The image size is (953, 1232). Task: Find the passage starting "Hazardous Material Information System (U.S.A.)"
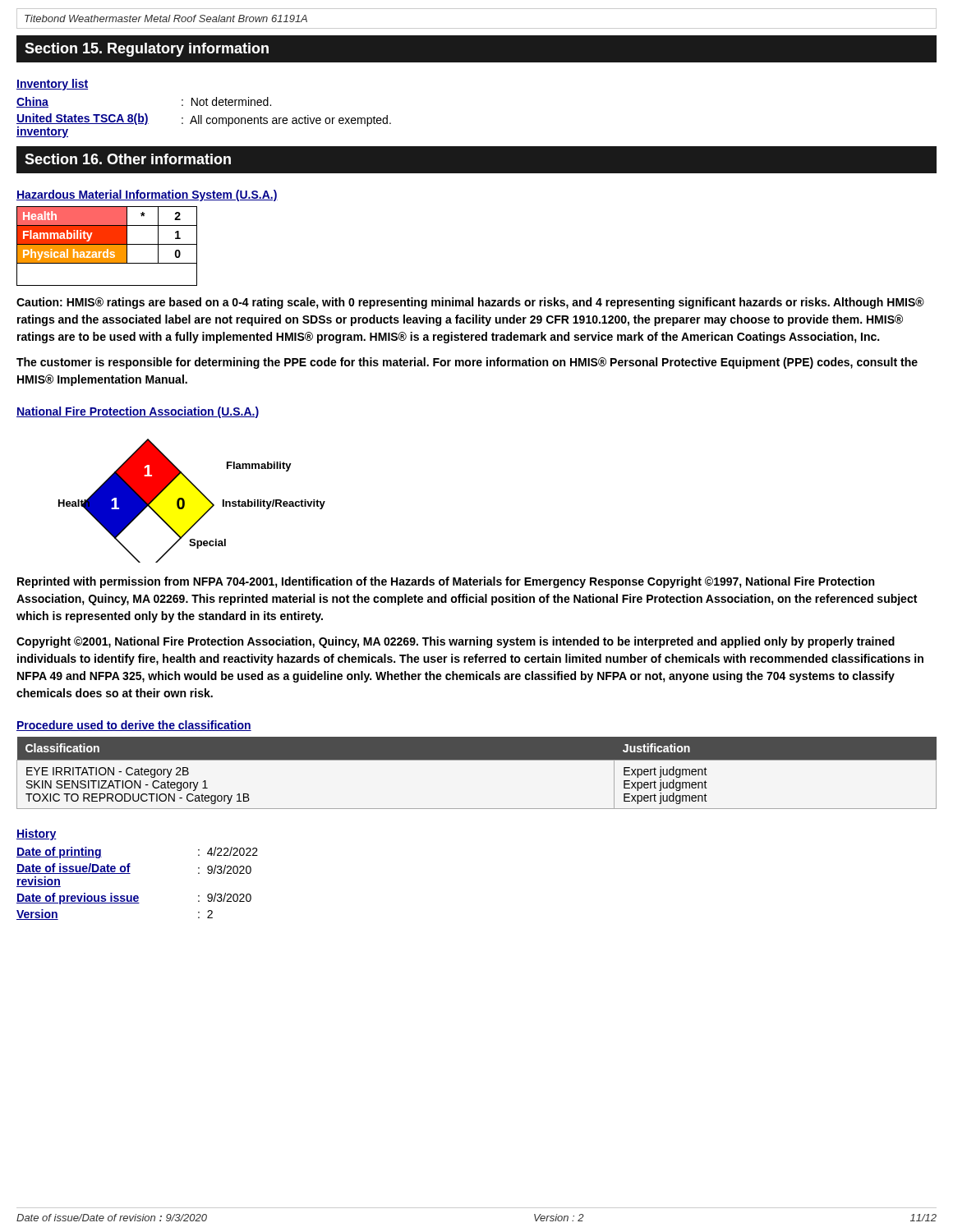(x=147, y=195)
